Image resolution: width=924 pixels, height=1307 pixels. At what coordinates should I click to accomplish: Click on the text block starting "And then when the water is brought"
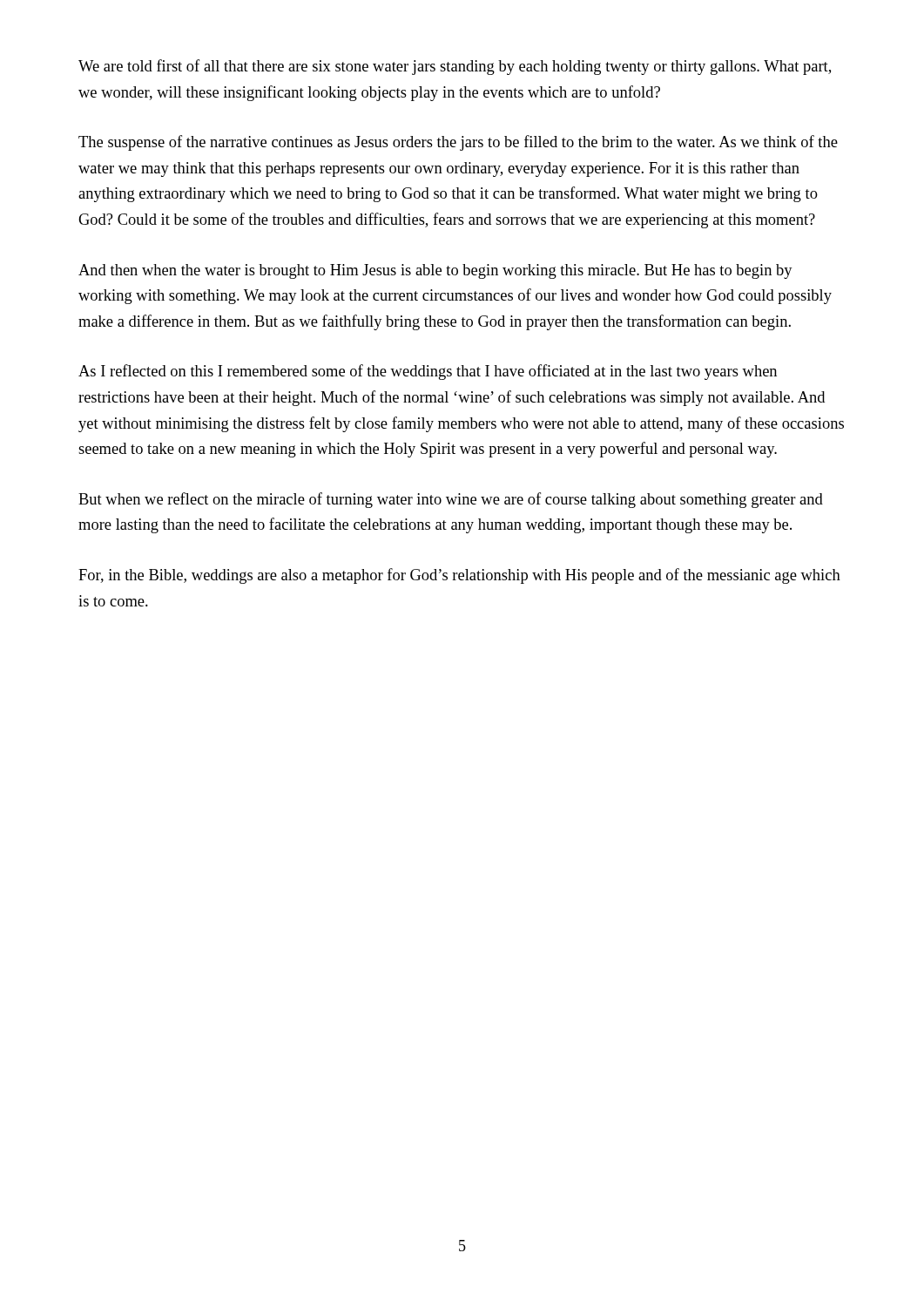[x=455, y=296]
